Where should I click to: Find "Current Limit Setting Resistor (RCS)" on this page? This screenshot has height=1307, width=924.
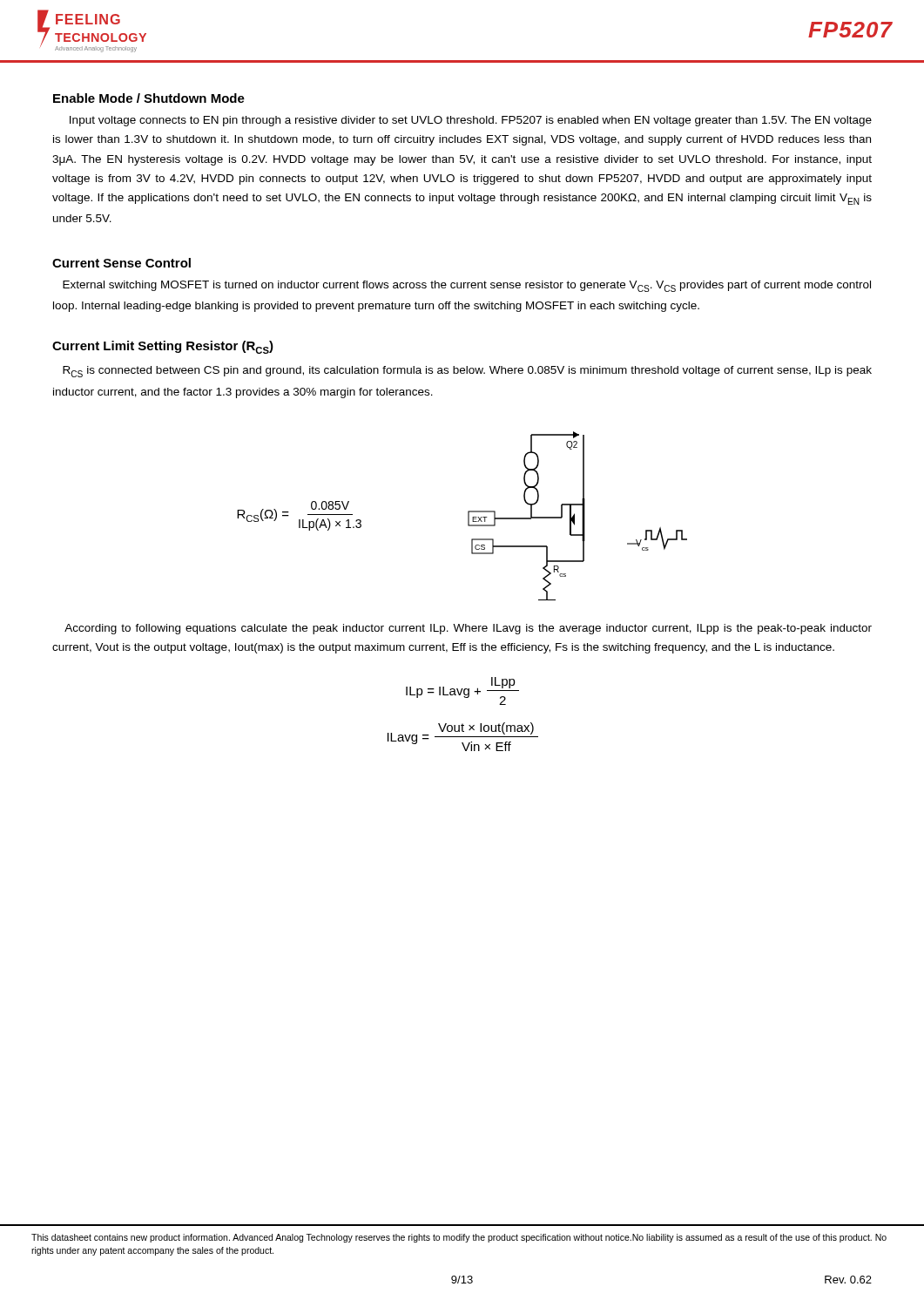163,347
